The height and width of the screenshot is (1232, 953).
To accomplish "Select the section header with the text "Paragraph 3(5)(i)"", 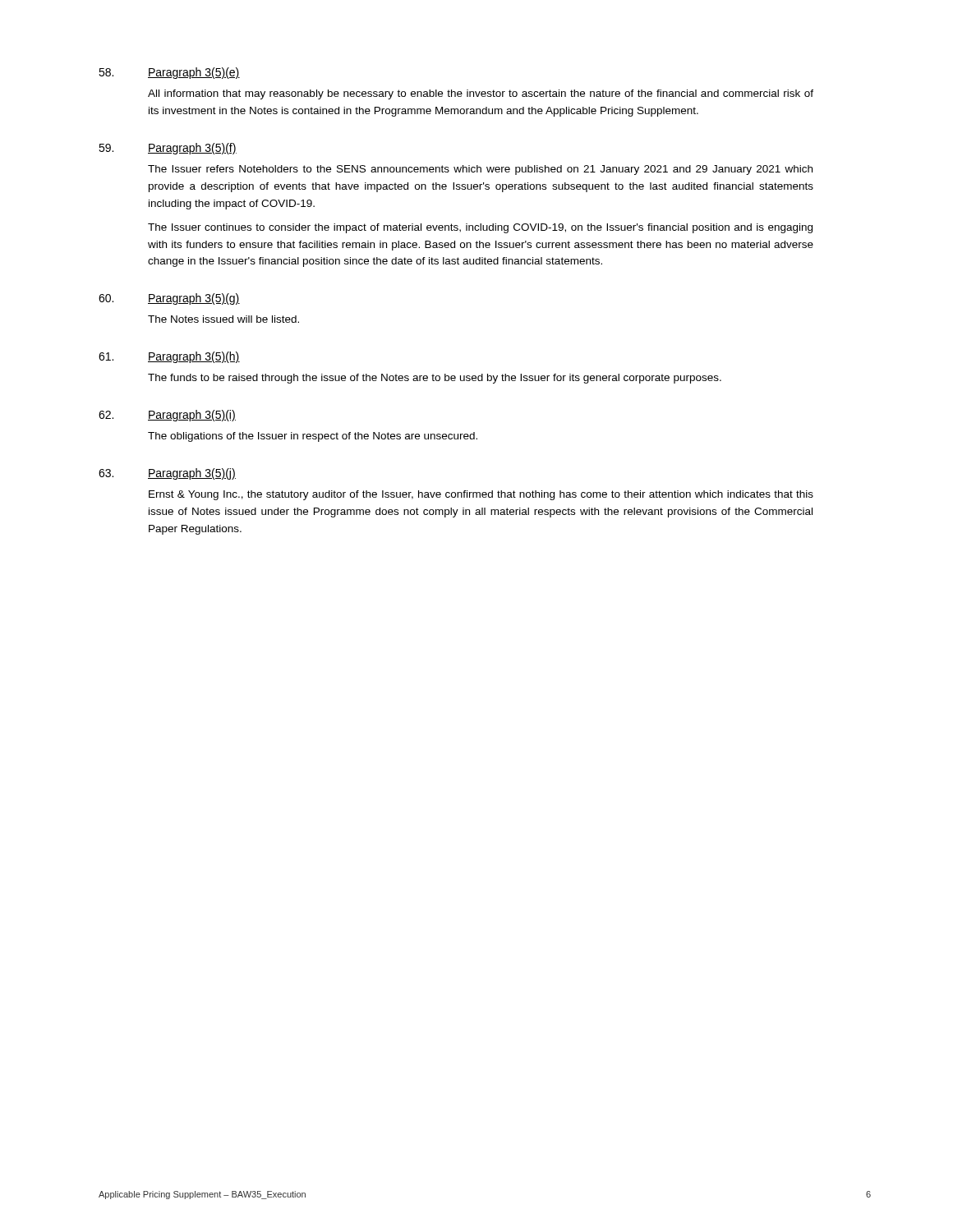I will (x=192, y=415).
